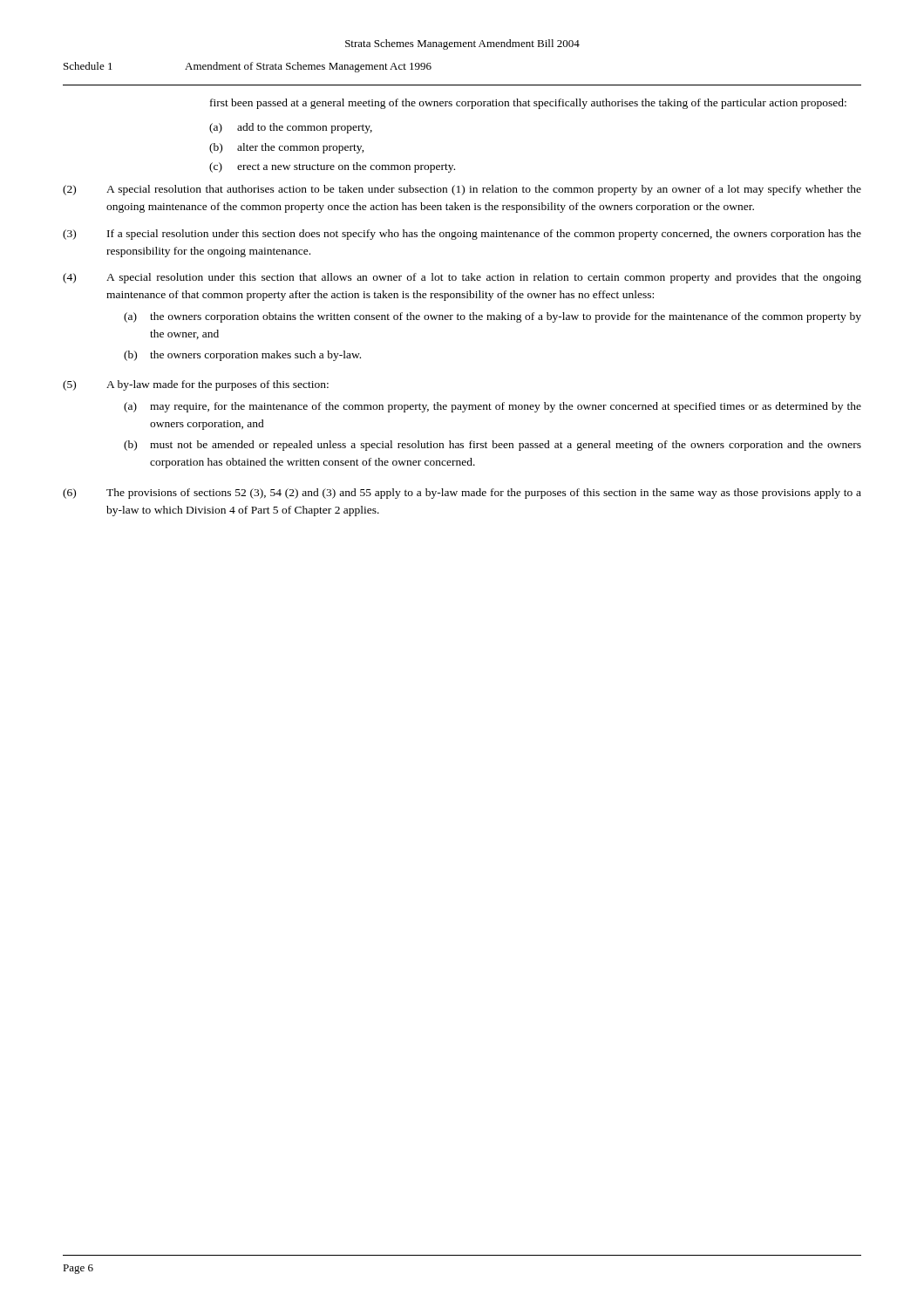
Task: Find the list item with the text "(b) the owners corporation makes such a"
Action: (x=242, y=356)
